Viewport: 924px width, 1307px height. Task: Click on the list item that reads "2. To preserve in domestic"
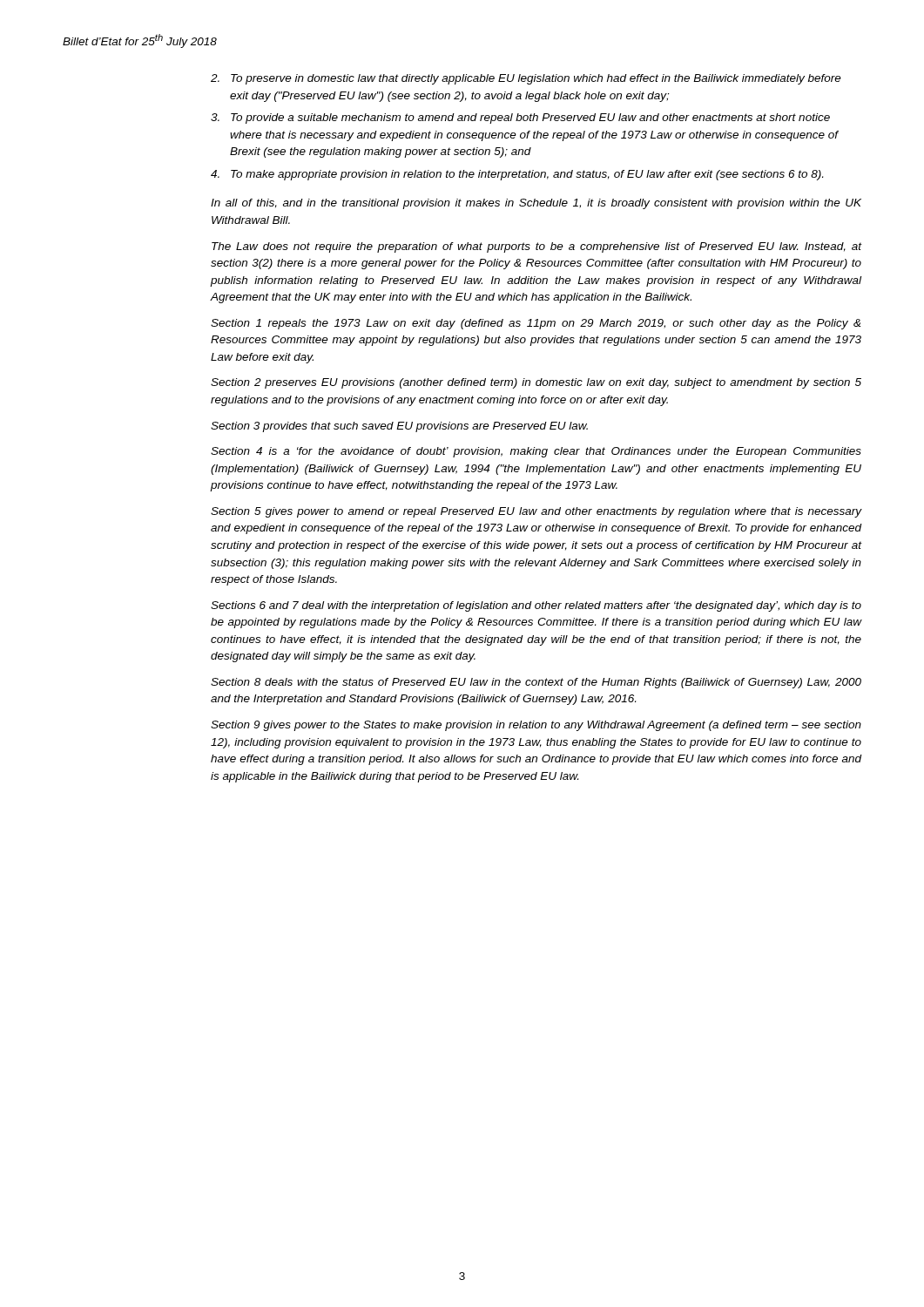click(x=536, y=87)
